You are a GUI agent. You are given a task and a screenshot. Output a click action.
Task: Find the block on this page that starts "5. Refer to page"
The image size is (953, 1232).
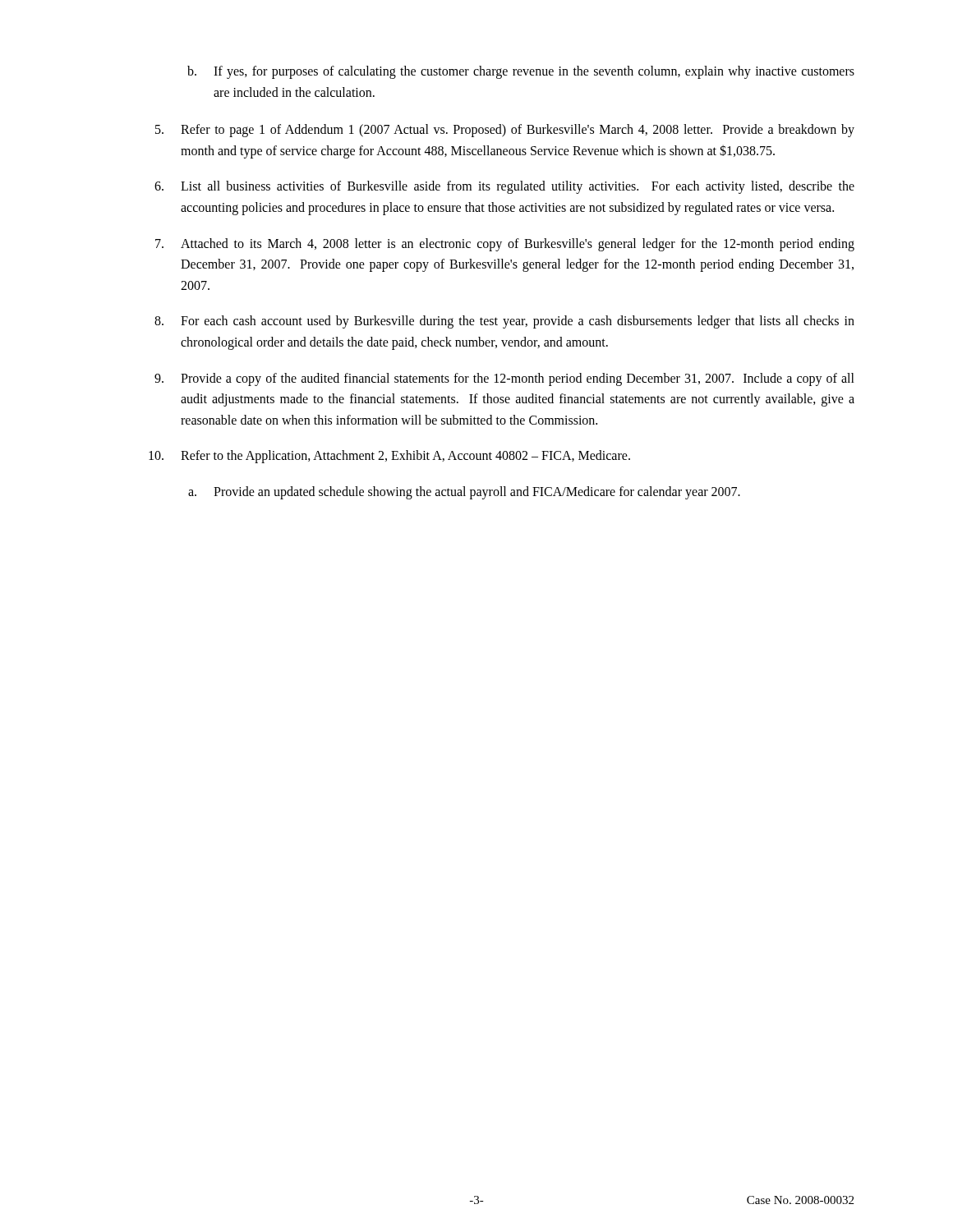pyautogui.click(x=476, y=140)
